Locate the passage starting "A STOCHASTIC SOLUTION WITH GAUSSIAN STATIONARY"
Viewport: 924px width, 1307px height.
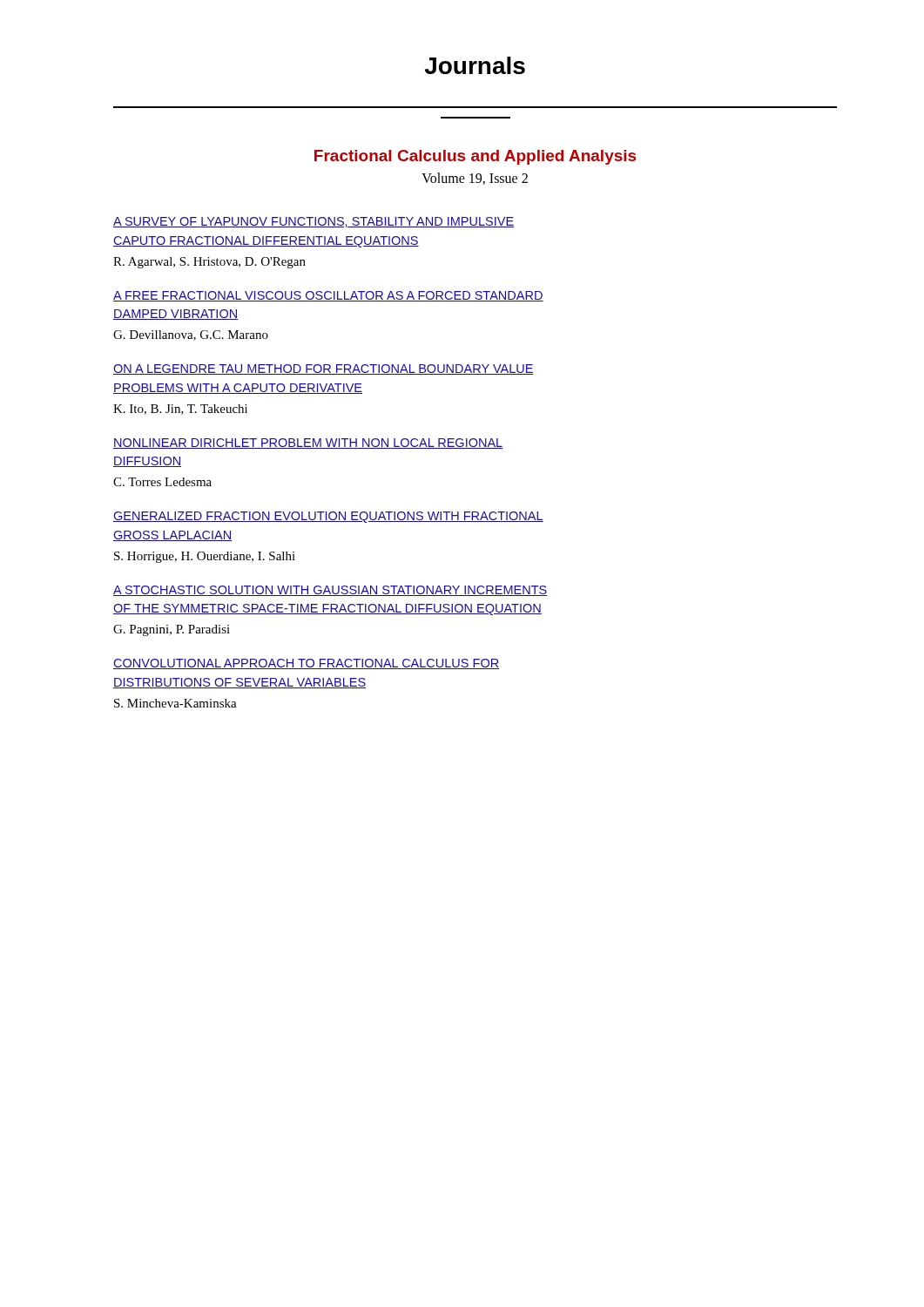point(330,599)
